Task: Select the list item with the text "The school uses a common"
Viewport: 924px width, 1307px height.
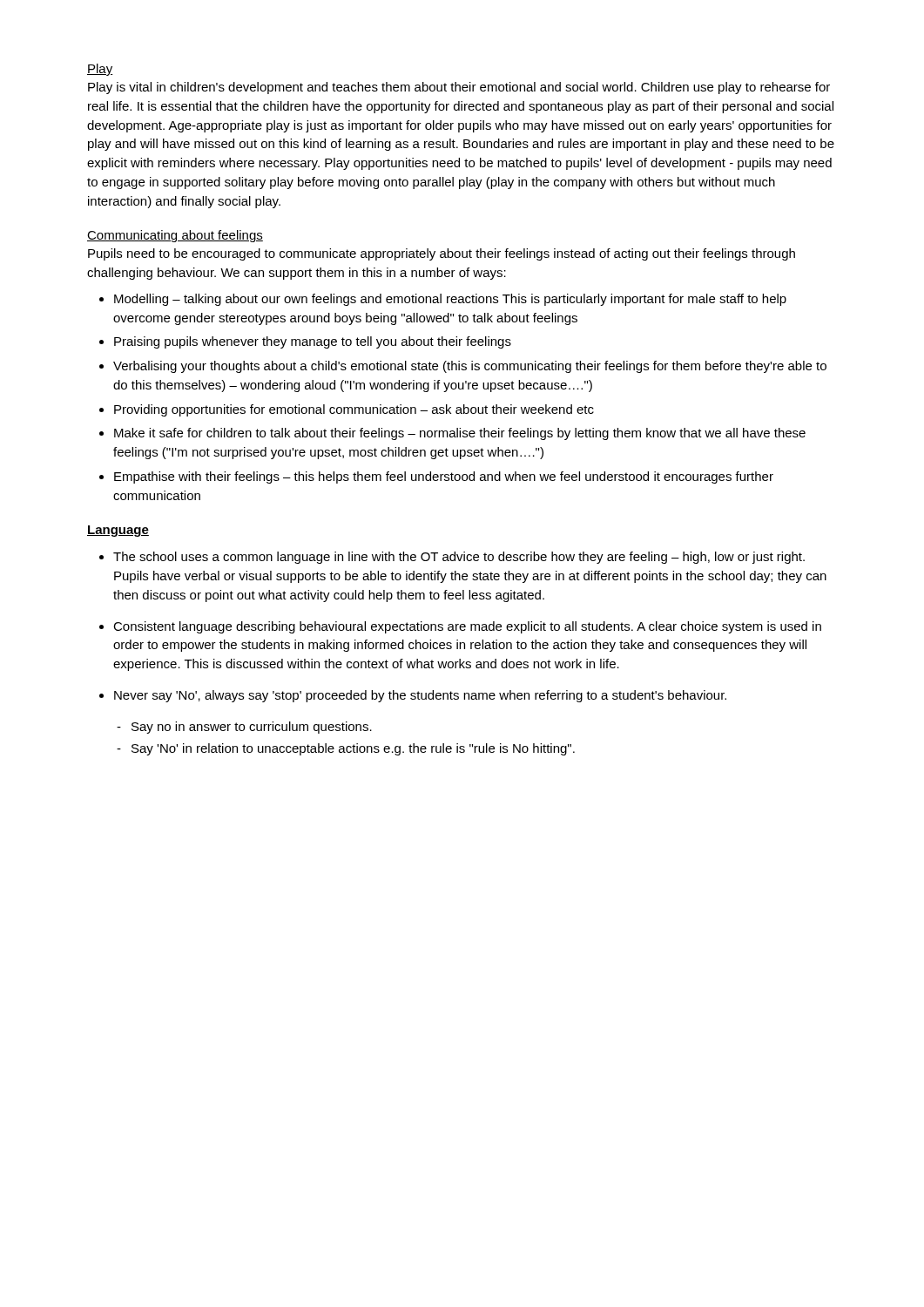Action: 470,576
